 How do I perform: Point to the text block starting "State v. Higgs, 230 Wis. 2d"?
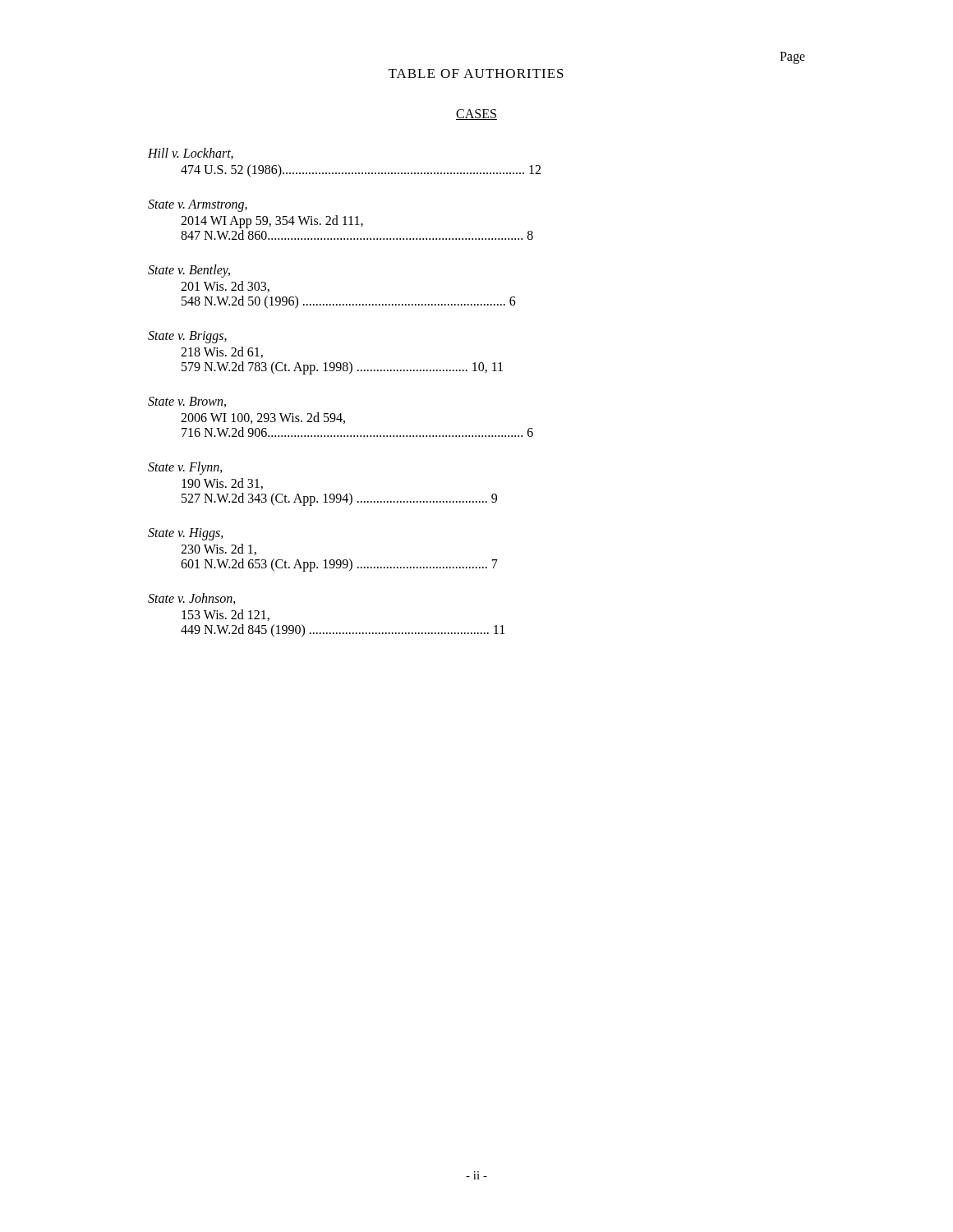[186, 534]
